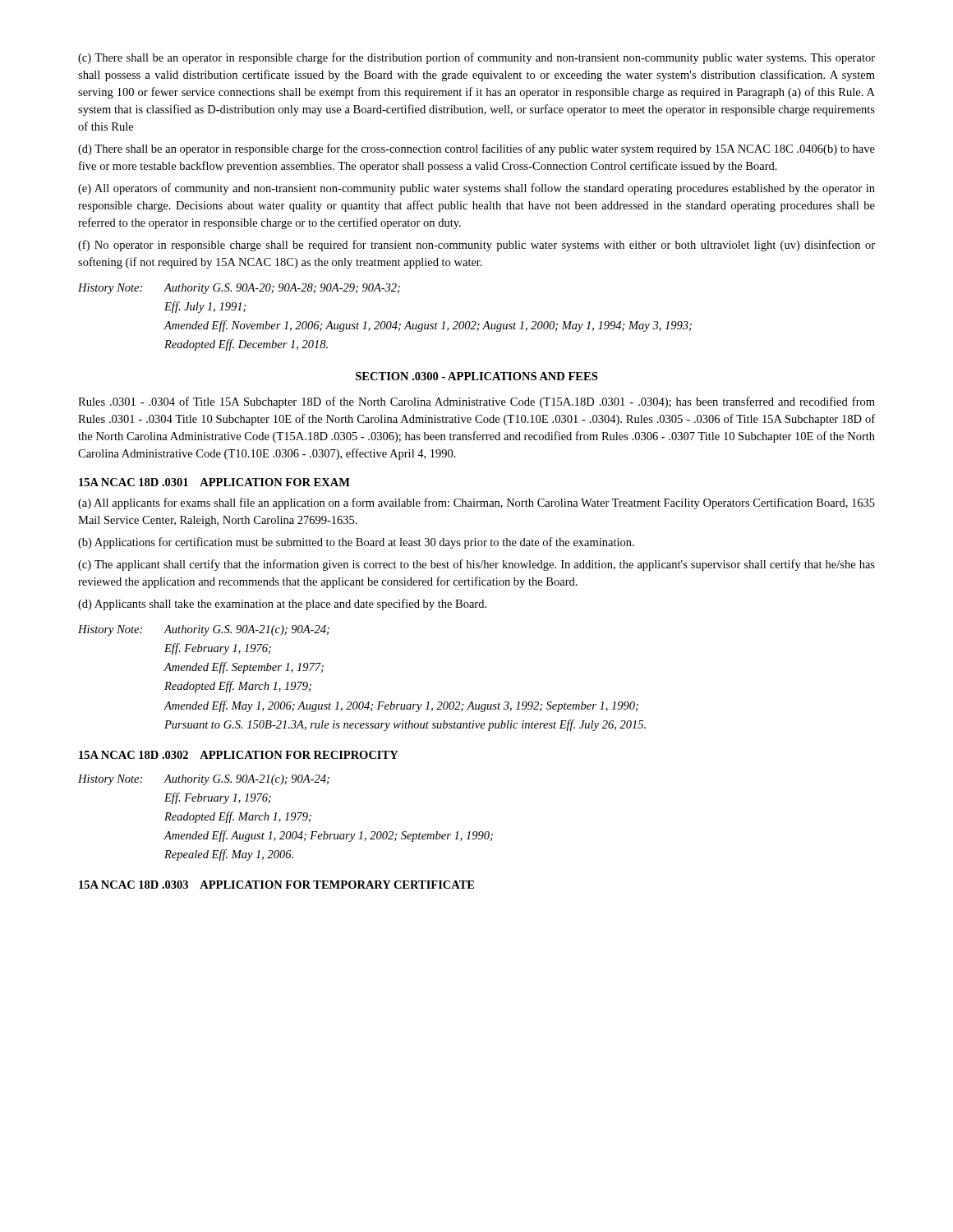The height and width of the screenshot is (1232, 953).
Task: Locate the section header that reads "SECTION .0300 - APPLICATIONS AND FEES"
Action: tap(476, 376)
